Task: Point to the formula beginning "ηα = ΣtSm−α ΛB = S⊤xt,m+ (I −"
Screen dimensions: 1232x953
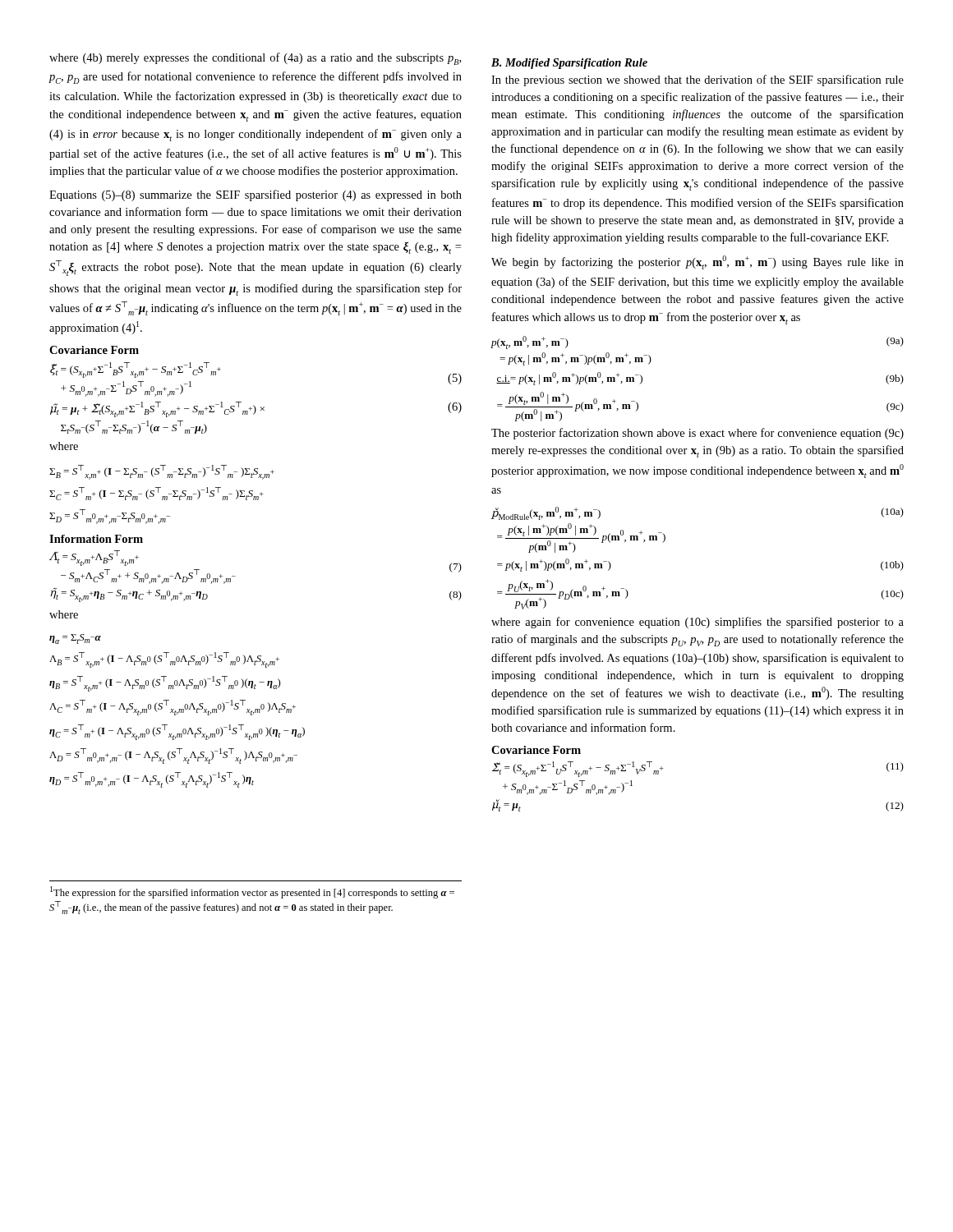Action: (255, 711)
